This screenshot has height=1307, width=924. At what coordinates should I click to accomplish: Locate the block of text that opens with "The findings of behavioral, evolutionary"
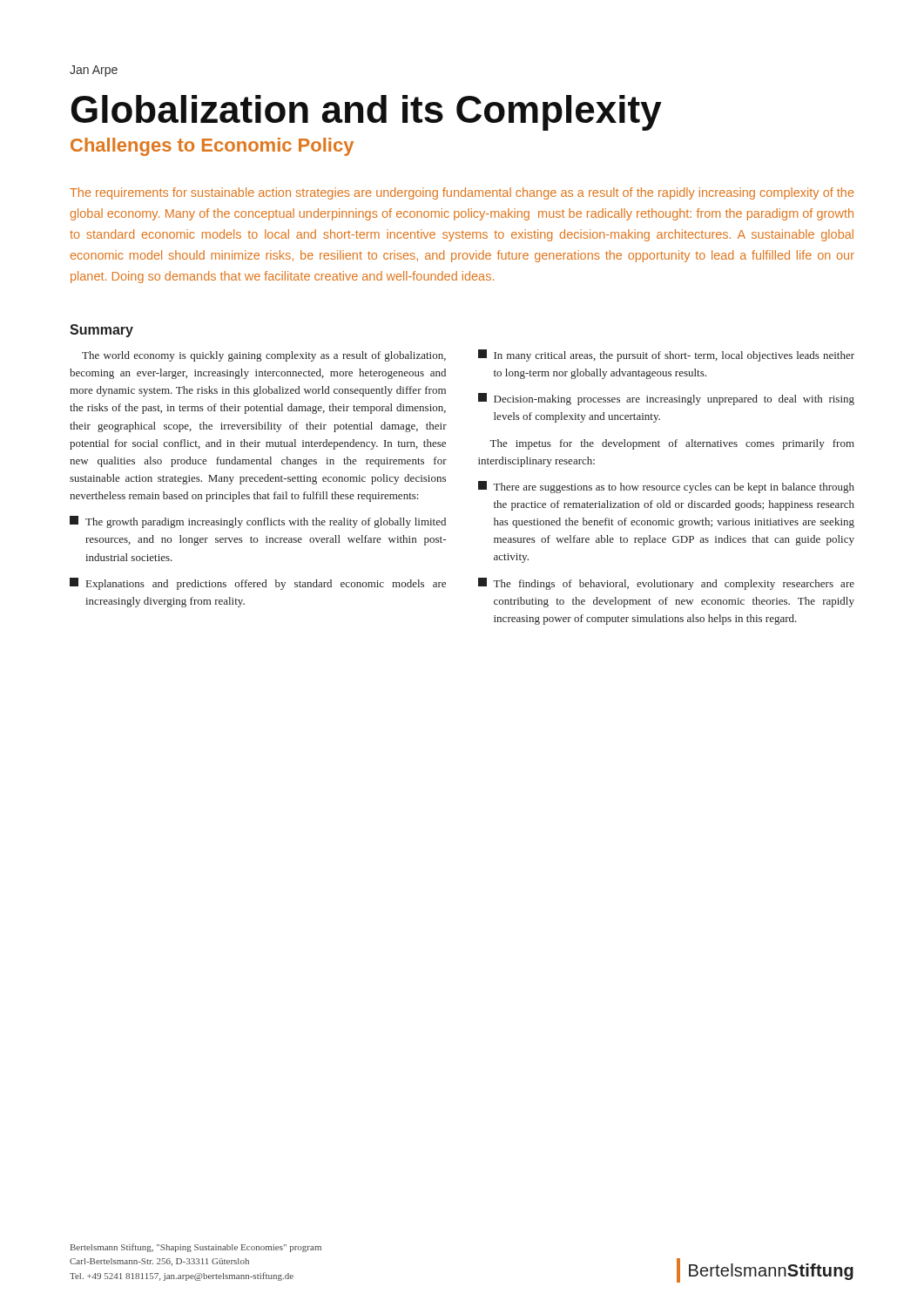[666, 601]
